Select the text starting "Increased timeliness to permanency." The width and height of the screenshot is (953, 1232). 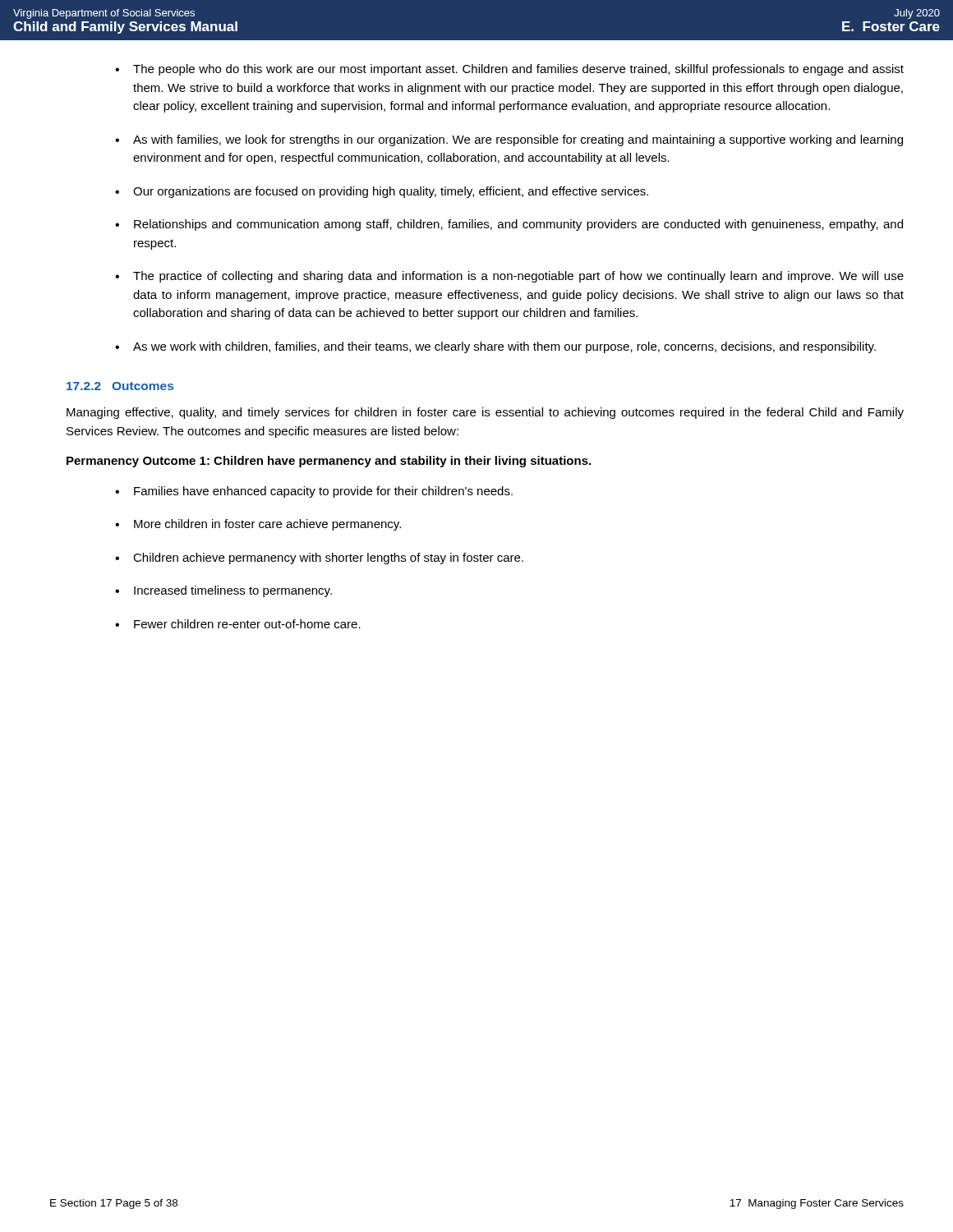(x=233, y=590)
